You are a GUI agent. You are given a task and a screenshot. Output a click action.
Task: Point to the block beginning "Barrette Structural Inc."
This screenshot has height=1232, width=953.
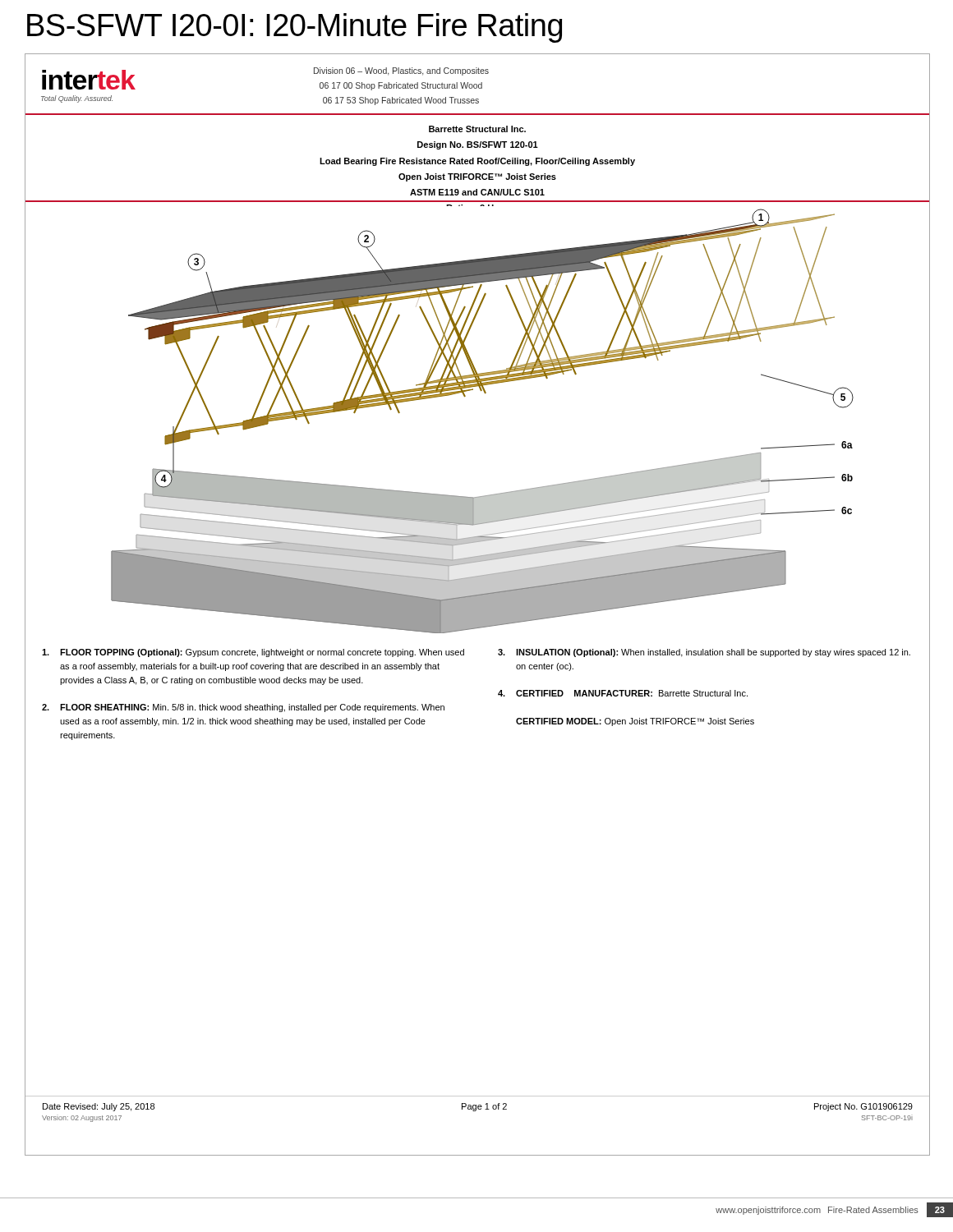(x=477, y=168)
